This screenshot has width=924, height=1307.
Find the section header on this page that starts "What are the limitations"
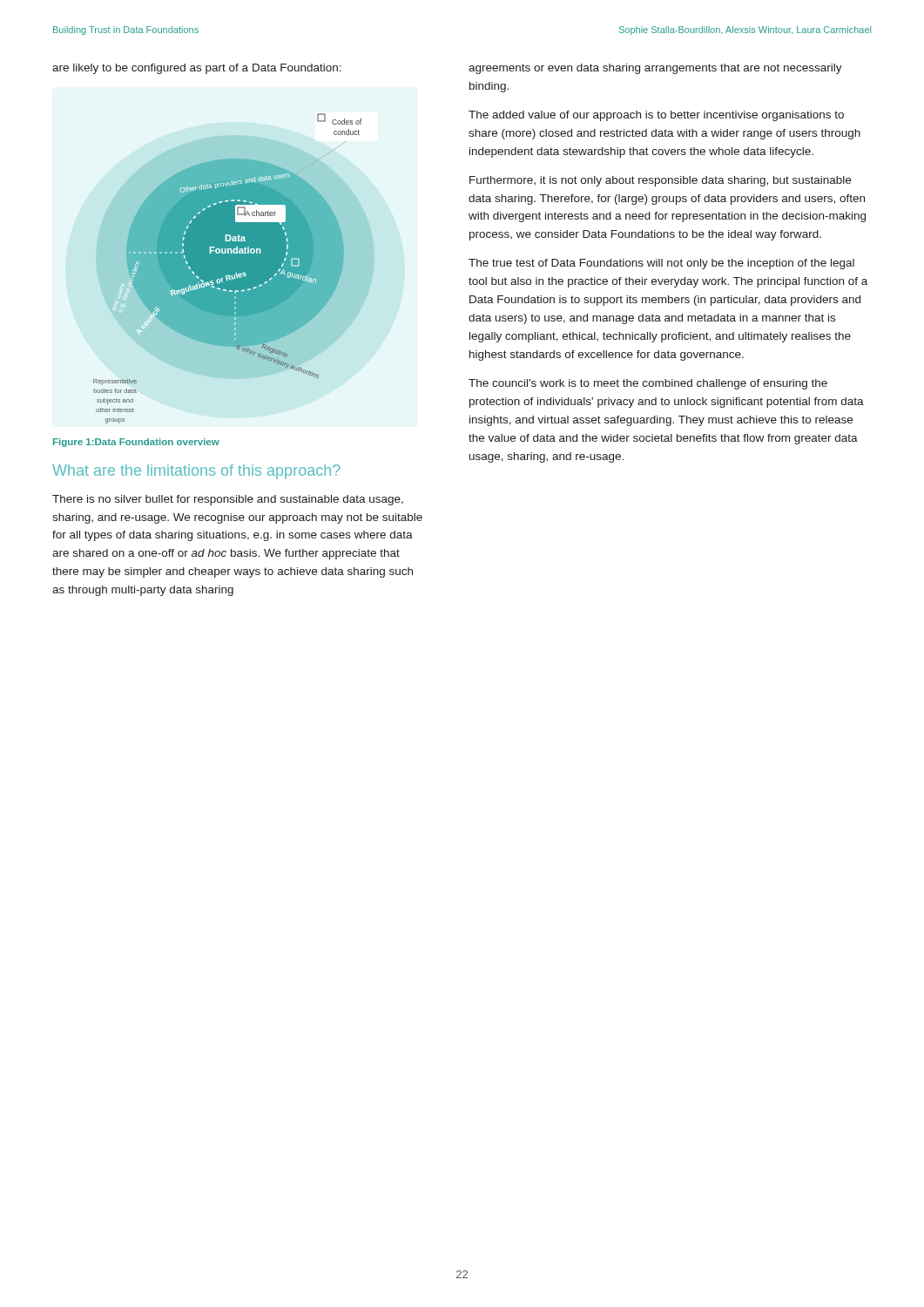pyautogui.click(x=196, y=471)
